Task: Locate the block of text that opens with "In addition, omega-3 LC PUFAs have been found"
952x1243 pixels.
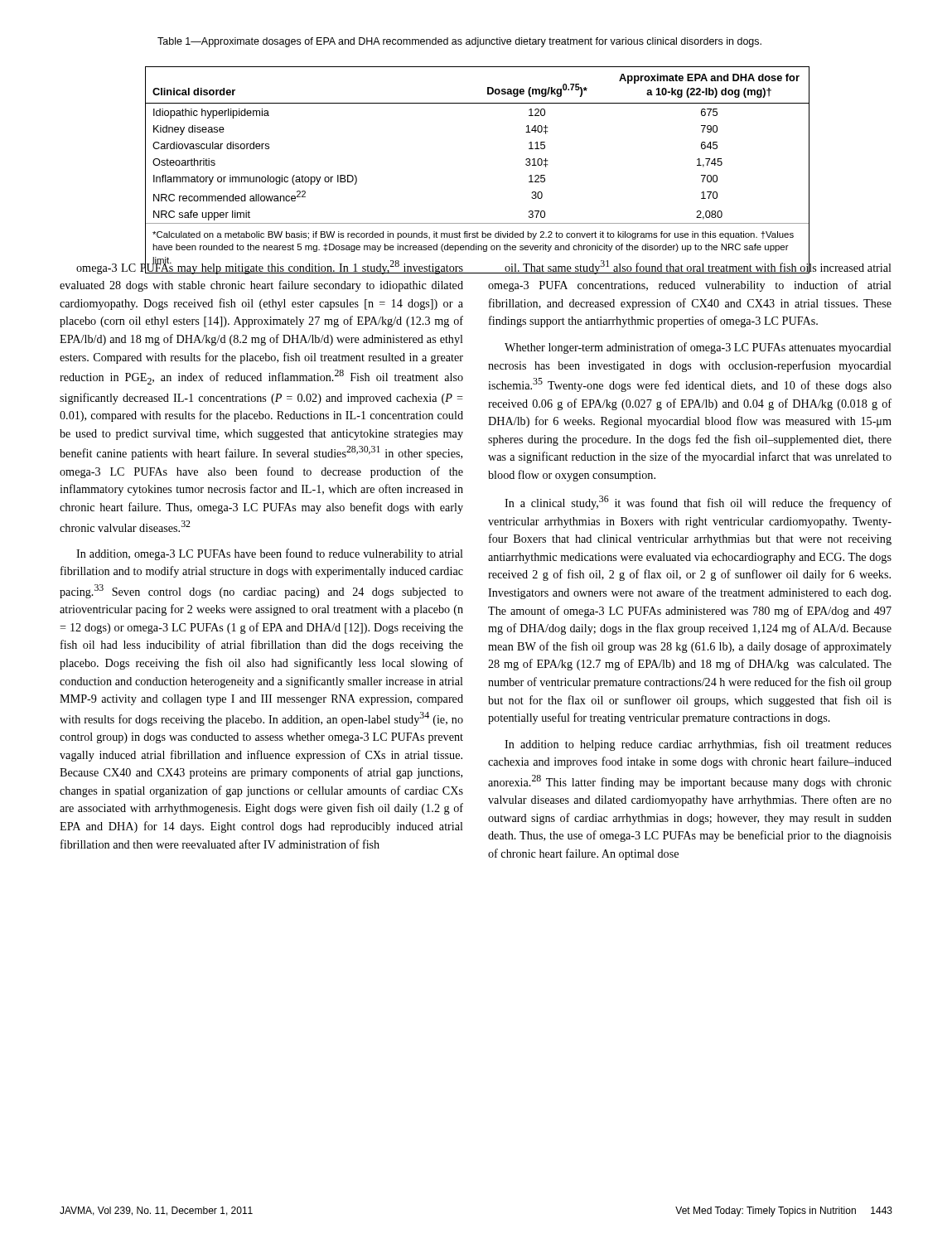Action: point(261,699)
